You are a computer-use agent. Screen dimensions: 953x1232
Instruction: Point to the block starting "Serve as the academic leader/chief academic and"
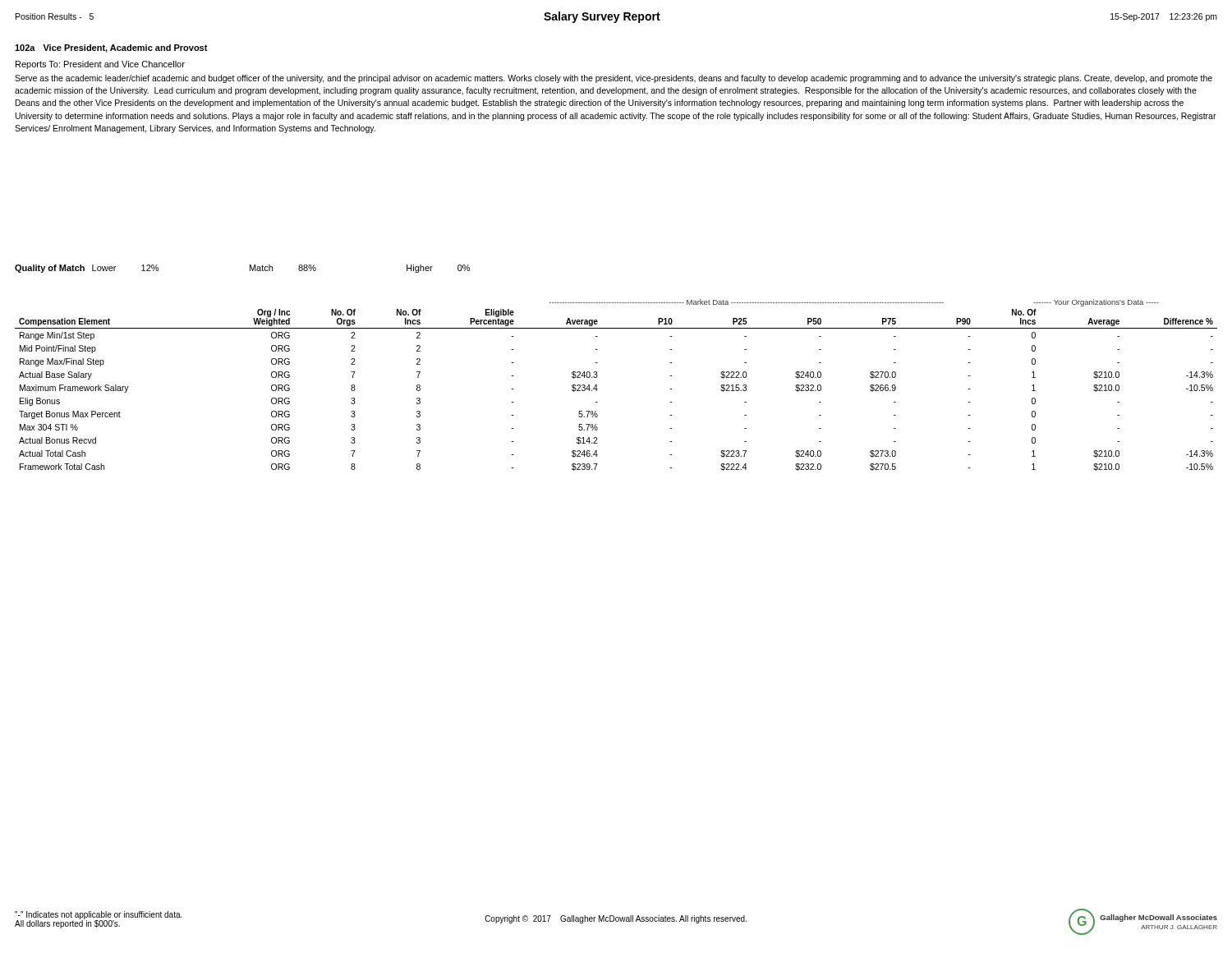pyautogui.click(x=615, y=103)
